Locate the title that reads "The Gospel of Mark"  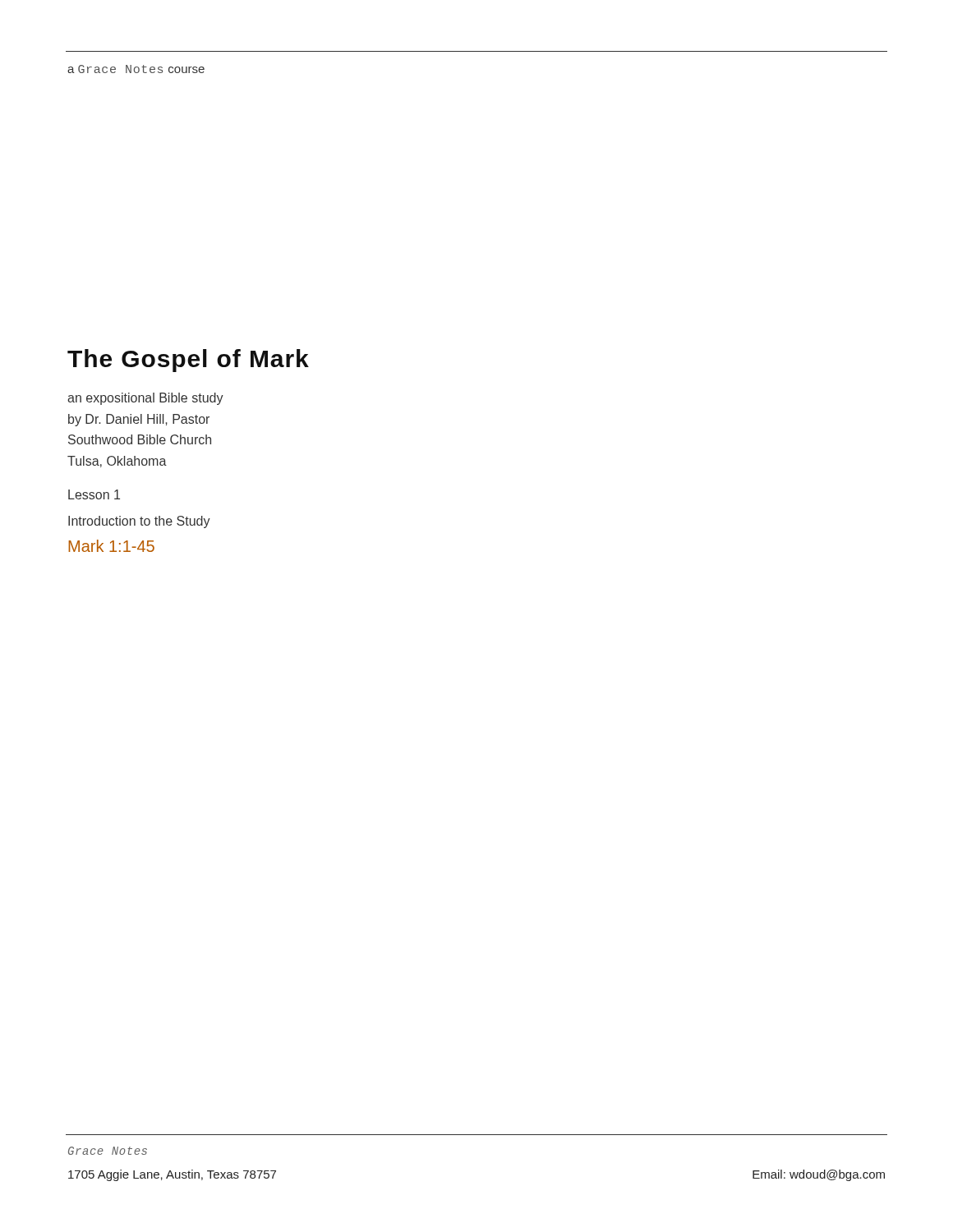(188, 359)
